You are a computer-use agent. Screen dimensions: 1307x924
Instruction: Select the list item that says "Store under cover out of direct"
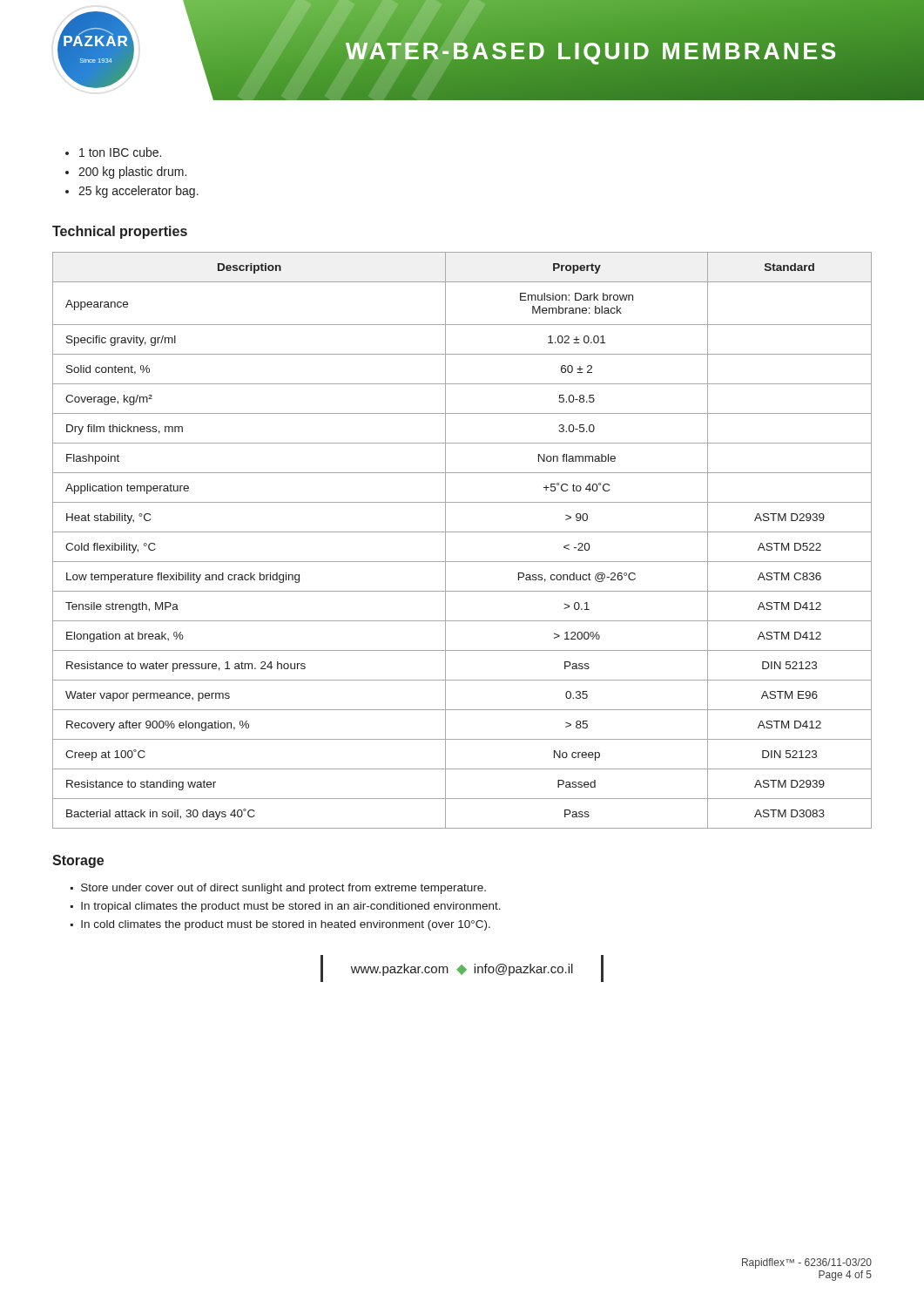284,887
